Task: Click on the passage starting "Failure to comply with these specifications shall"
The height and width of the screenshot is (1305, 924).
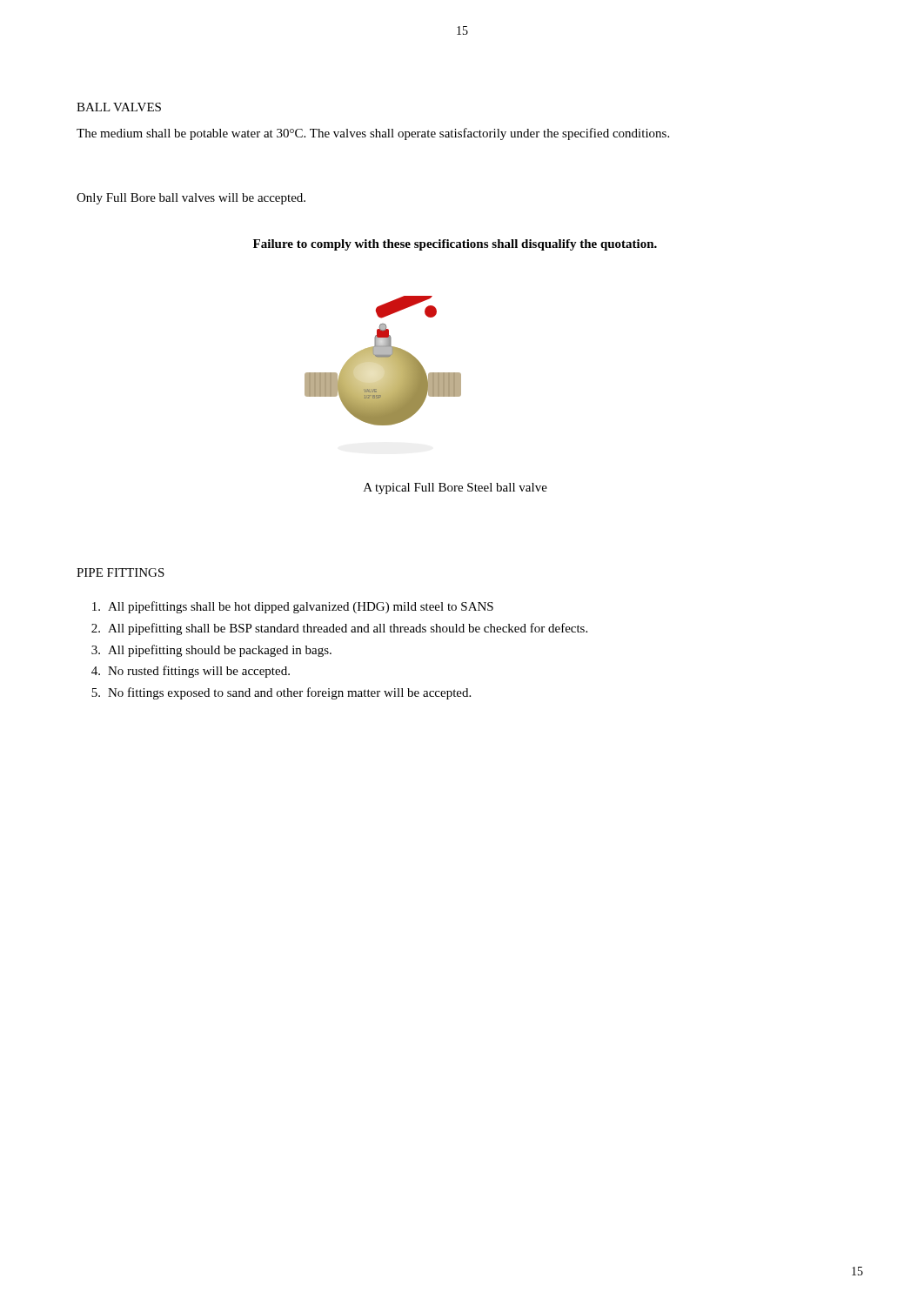Action: click(455, 244)
